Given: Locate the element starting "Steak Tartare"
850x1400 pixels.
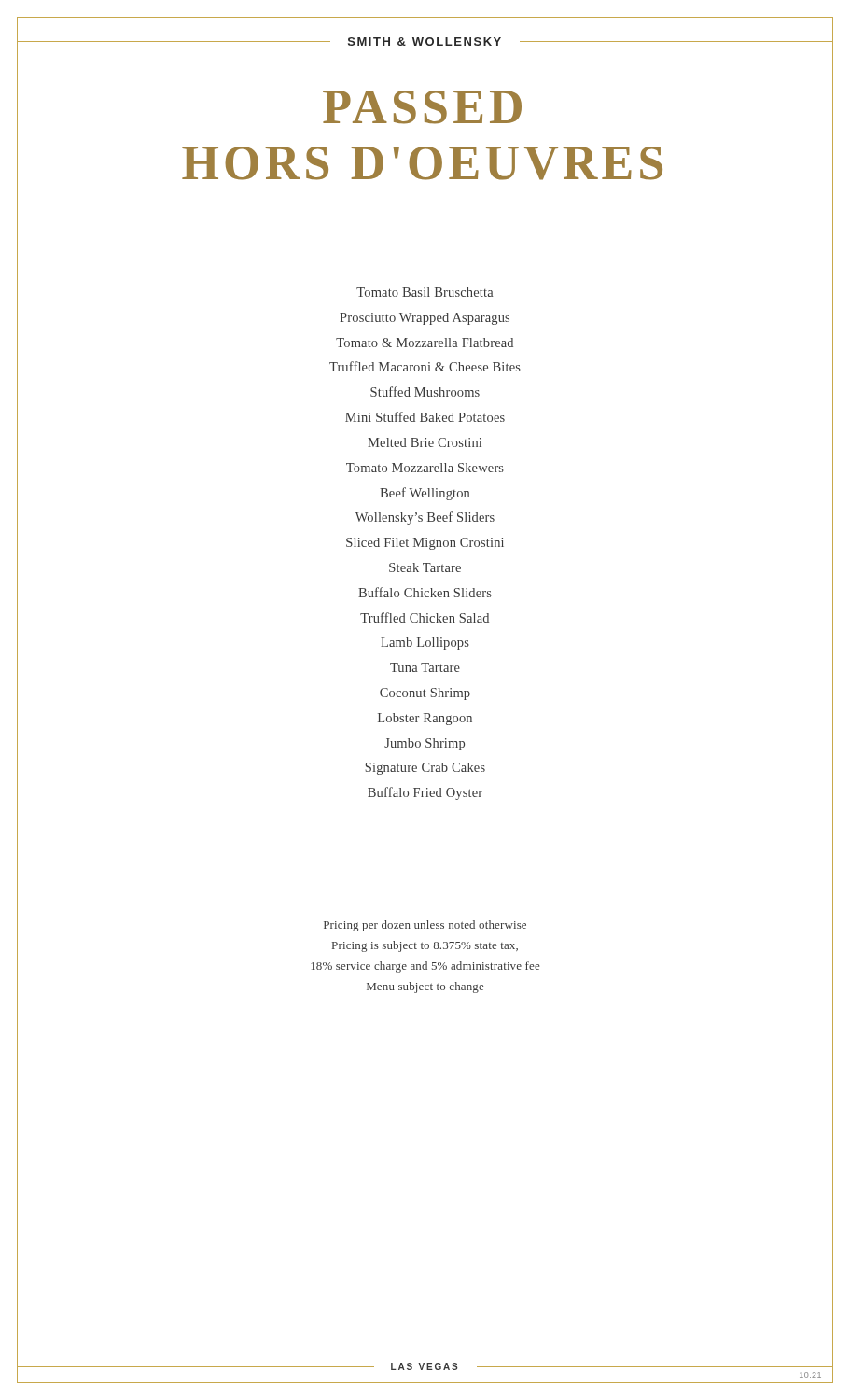Looking at the screenshot, I should (x=425, y=567).
